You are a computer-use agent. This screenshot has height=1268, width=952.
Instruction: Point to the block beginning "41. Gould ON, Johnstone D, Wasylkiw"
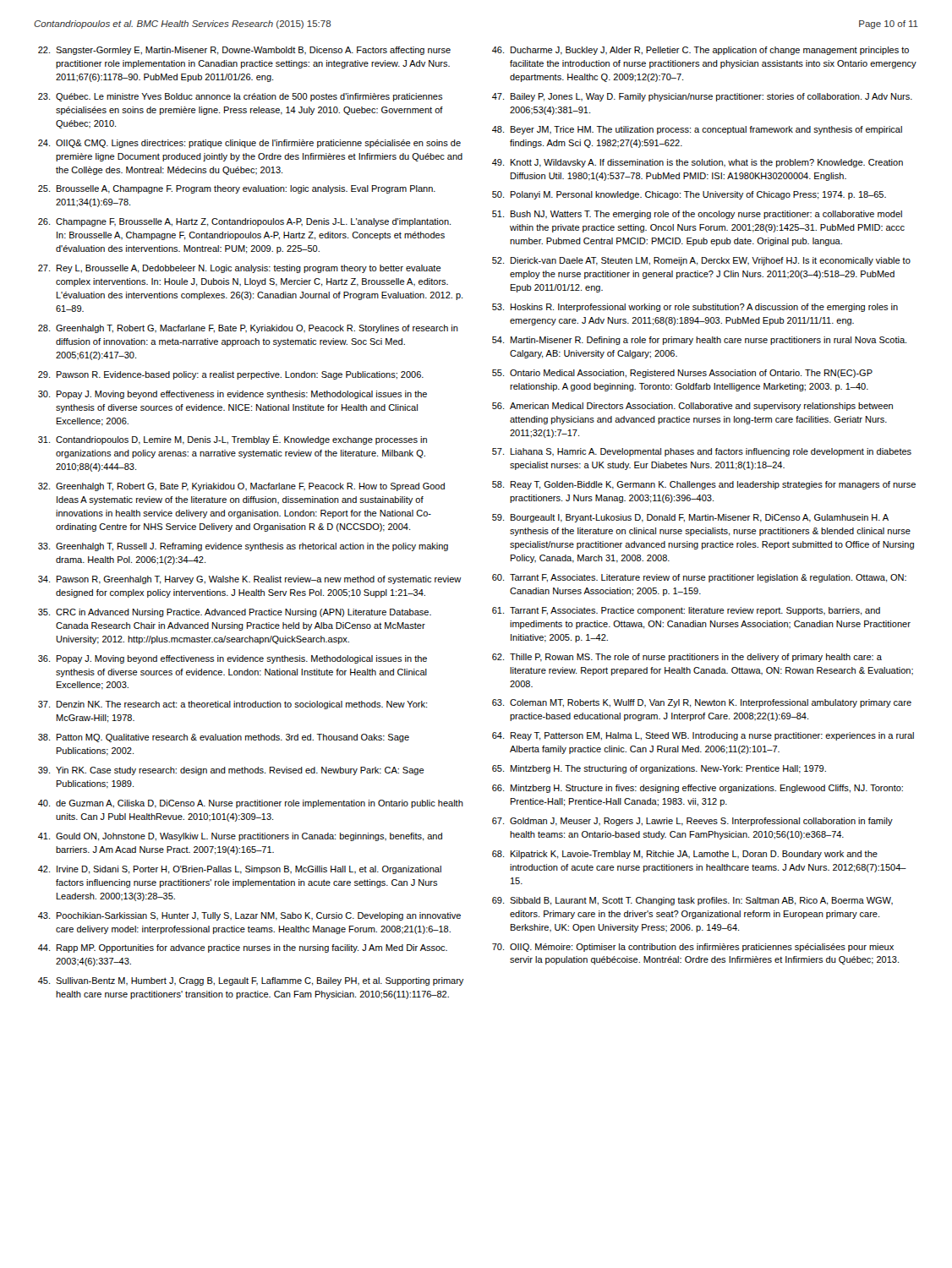pyautogui.click(x=249, y=843)
